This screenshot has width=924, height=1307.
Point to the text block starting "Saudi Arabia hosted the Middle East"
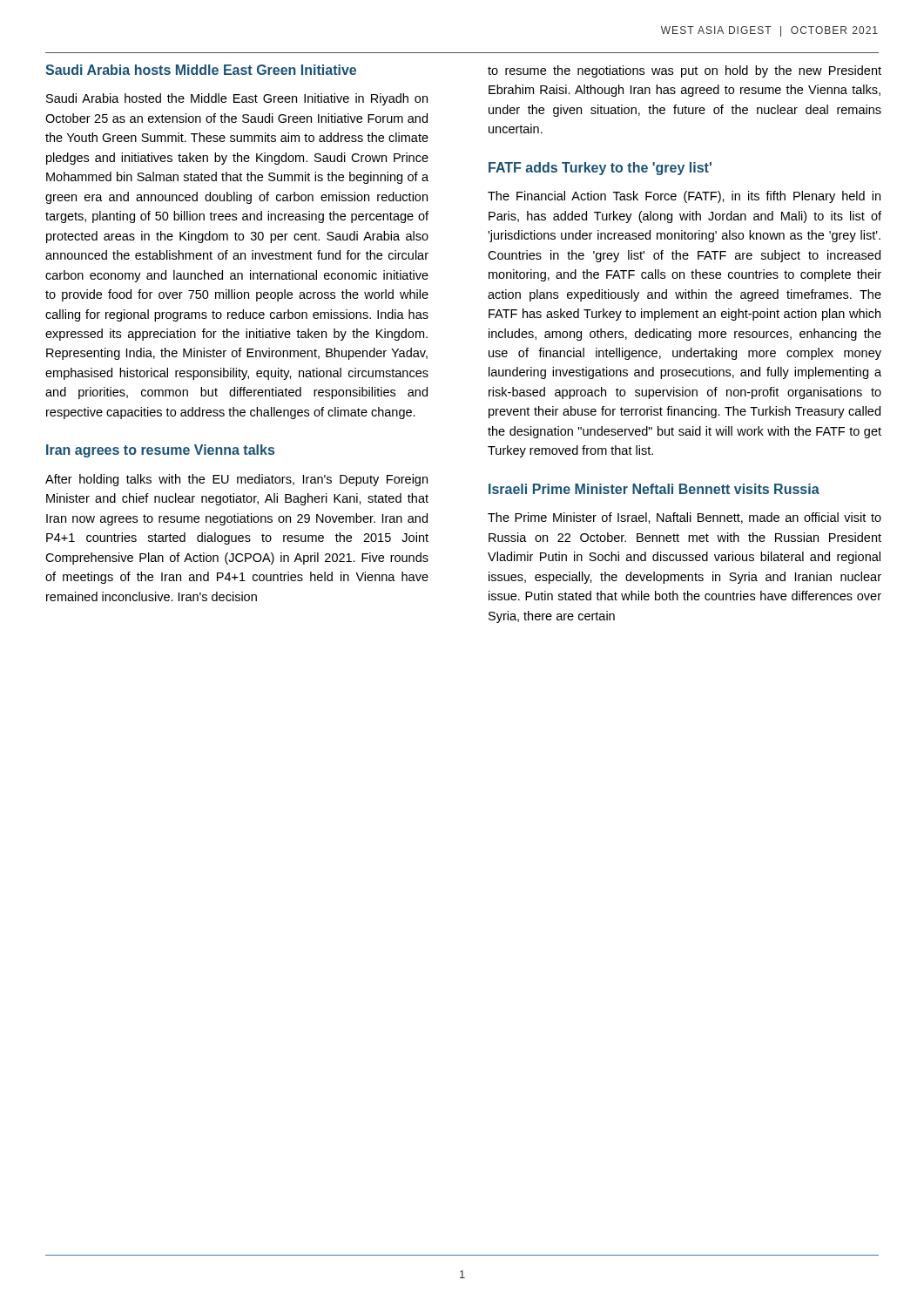237,255
